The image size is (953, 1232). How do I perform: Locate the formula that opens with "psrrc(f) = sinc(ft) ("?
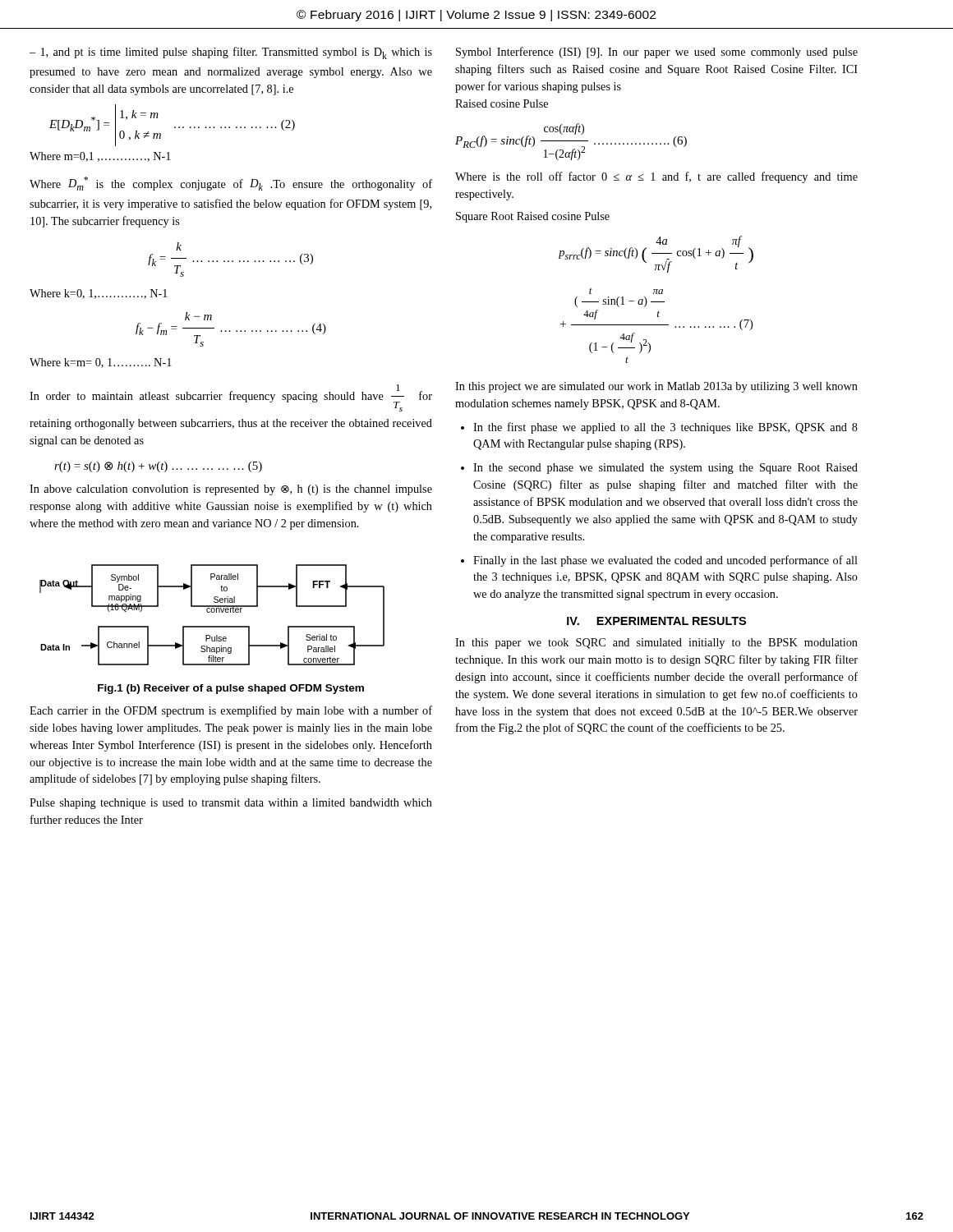pyautogui.click(x=656, y=300)
